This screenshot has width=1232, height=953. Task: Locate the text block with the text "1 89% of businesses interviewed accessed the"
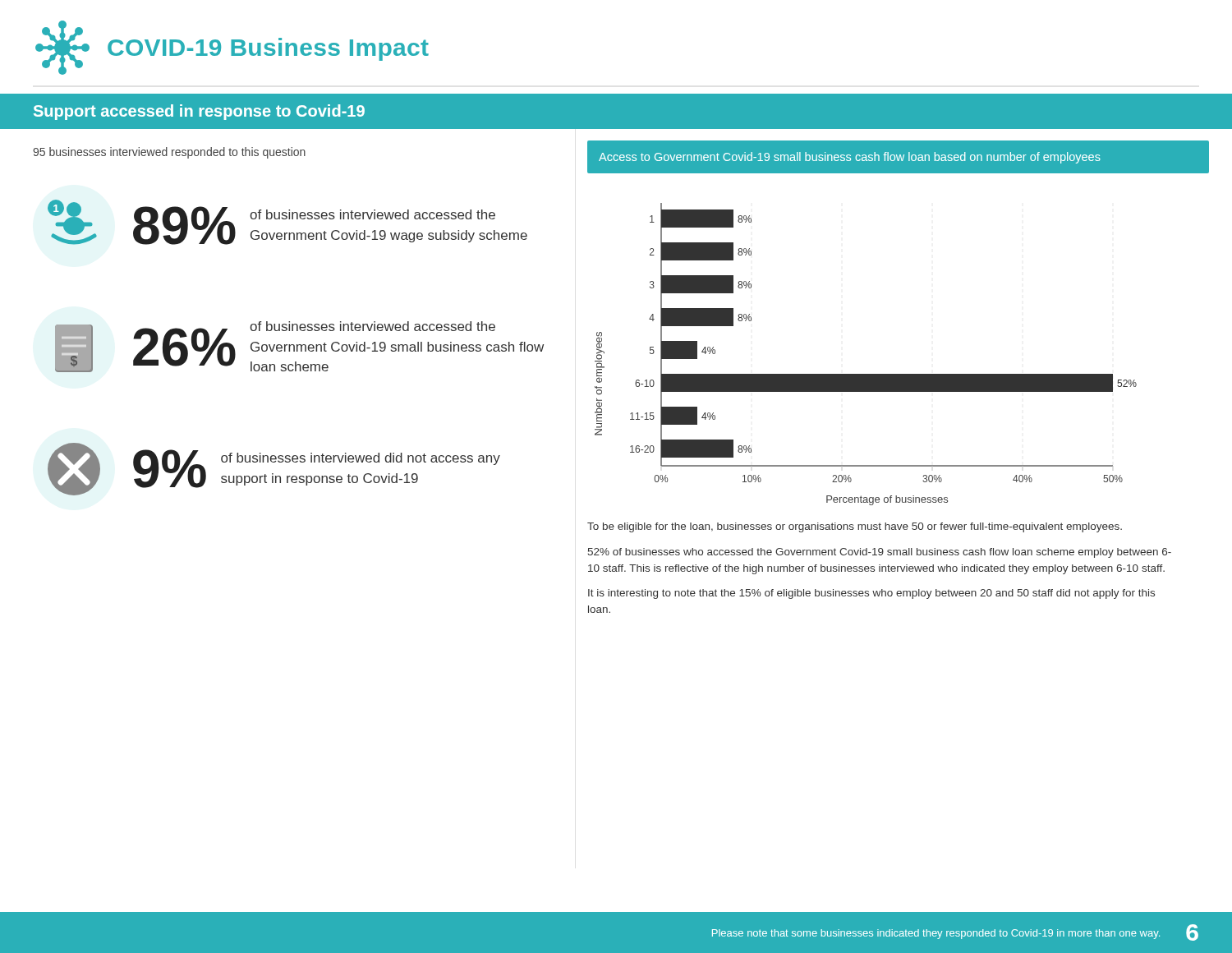click(292, 226)
